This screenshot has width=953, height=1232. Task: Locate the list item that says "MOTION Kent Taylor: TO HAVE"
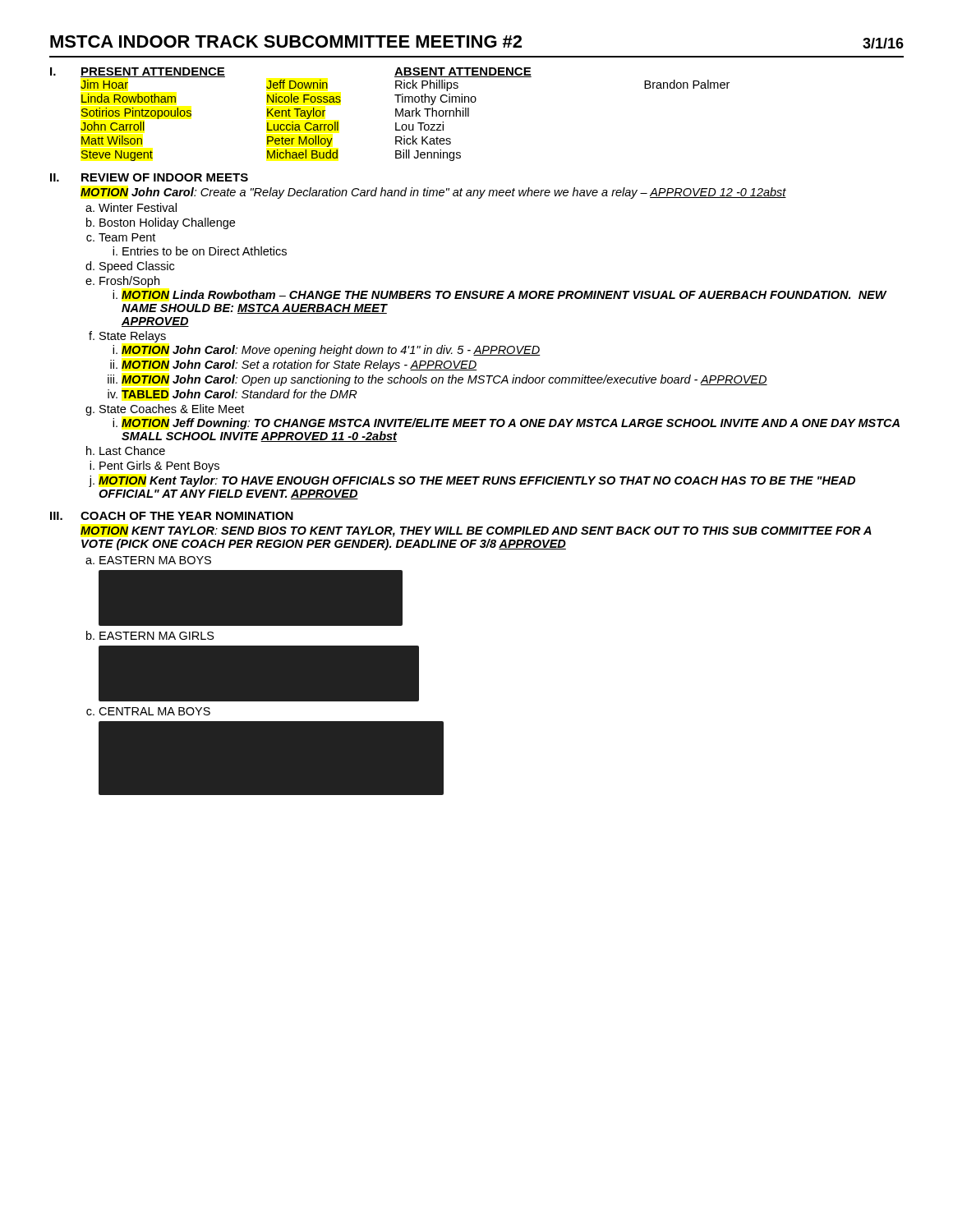pos(477,487)
